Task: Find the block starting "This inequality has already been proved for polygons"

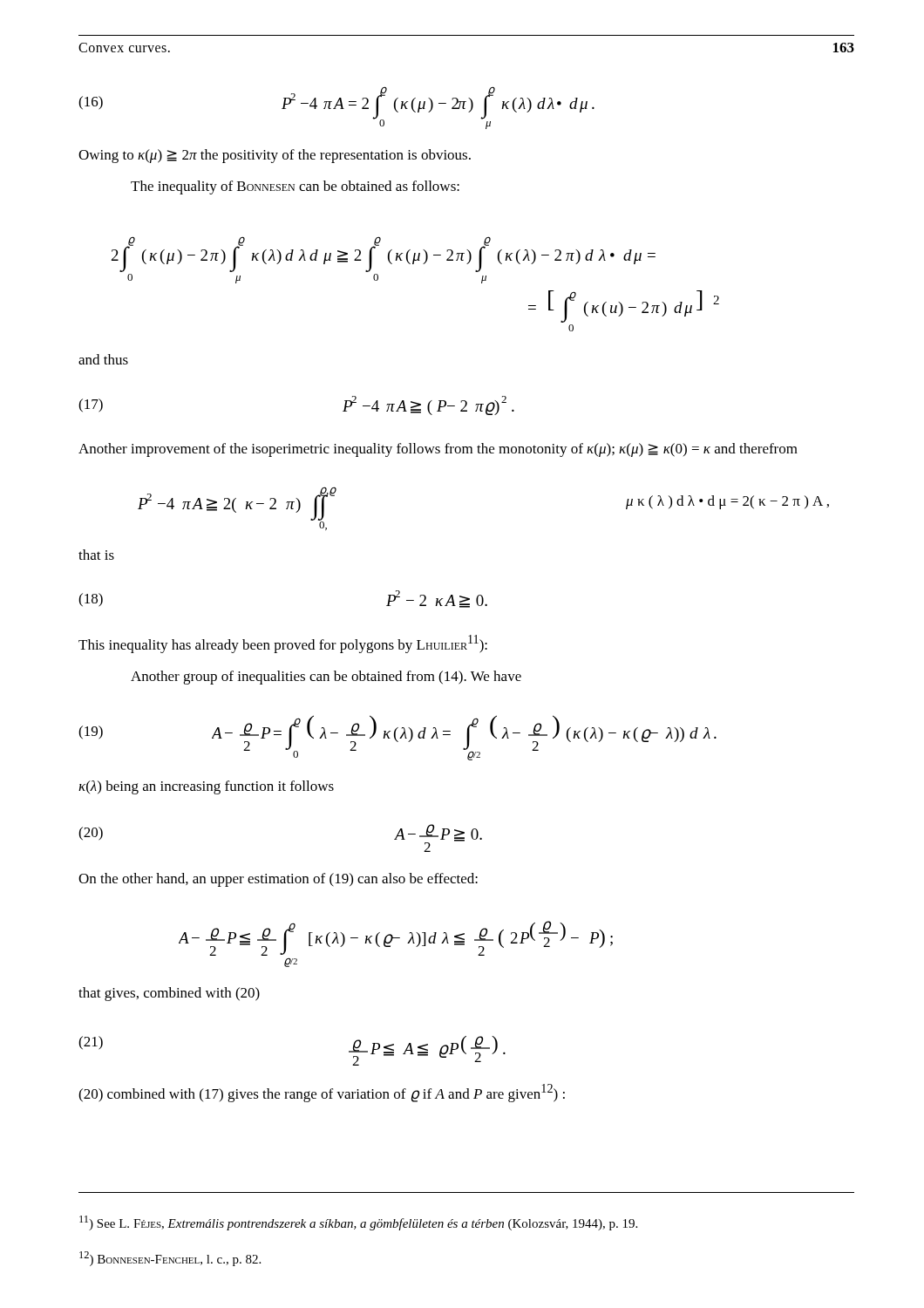Action: coord(466,643)
